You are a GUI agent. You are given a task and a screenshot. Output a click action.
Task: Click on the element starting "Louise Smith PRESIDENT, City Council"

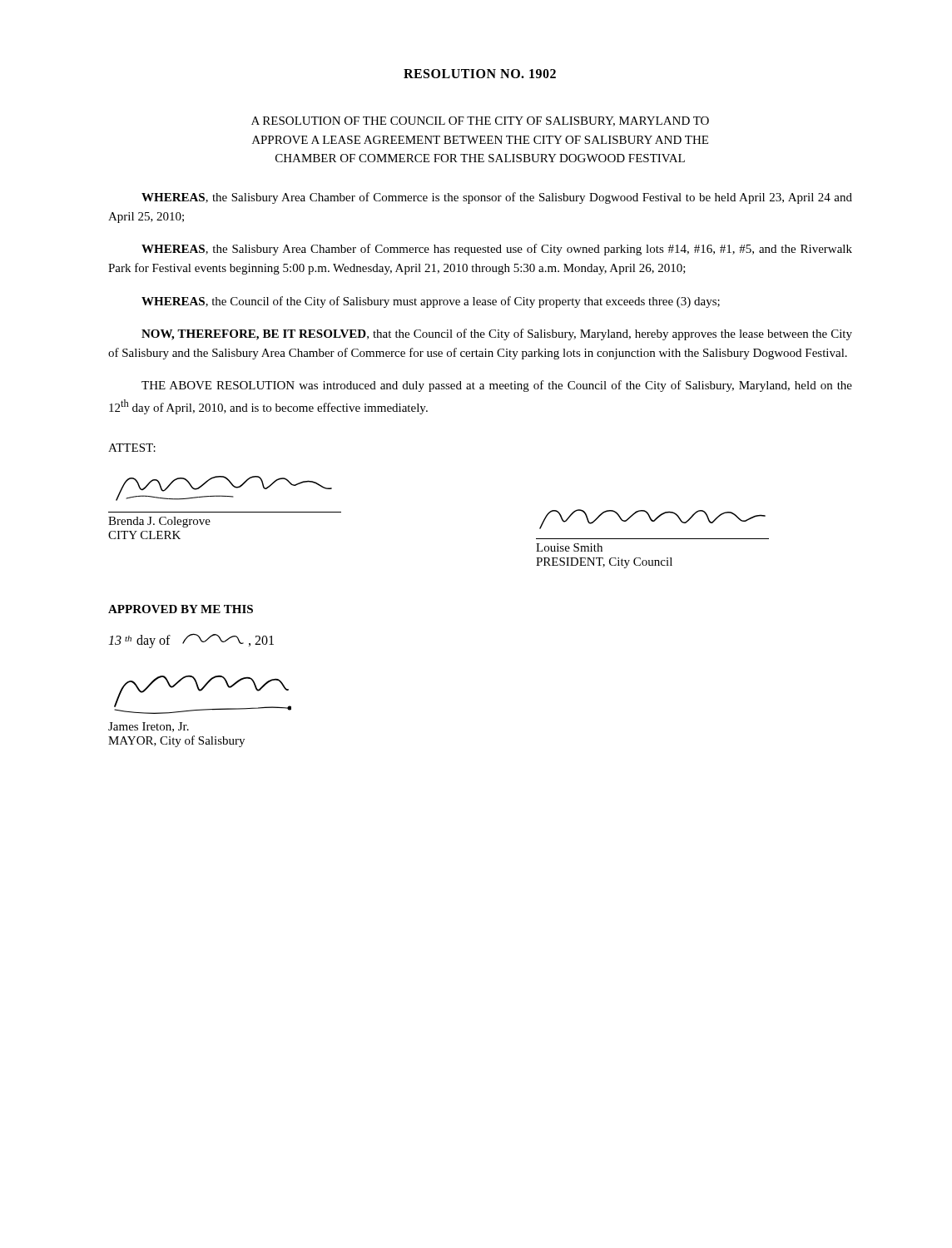click(x=604, y=554)
